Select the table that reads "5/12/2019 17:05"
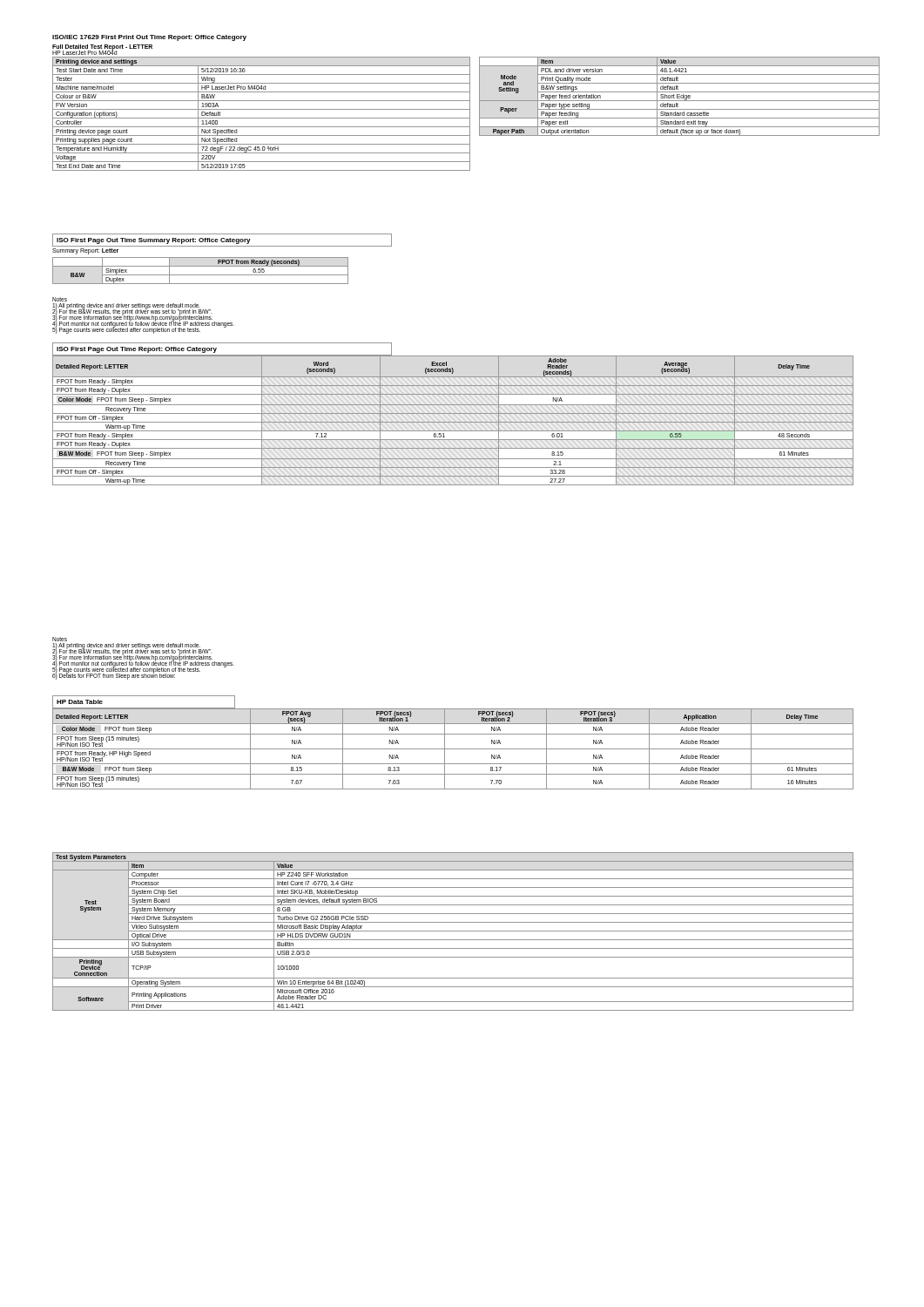Image resolution: width=924 pixels, height=1307 pixels. [x=261, y=114]
